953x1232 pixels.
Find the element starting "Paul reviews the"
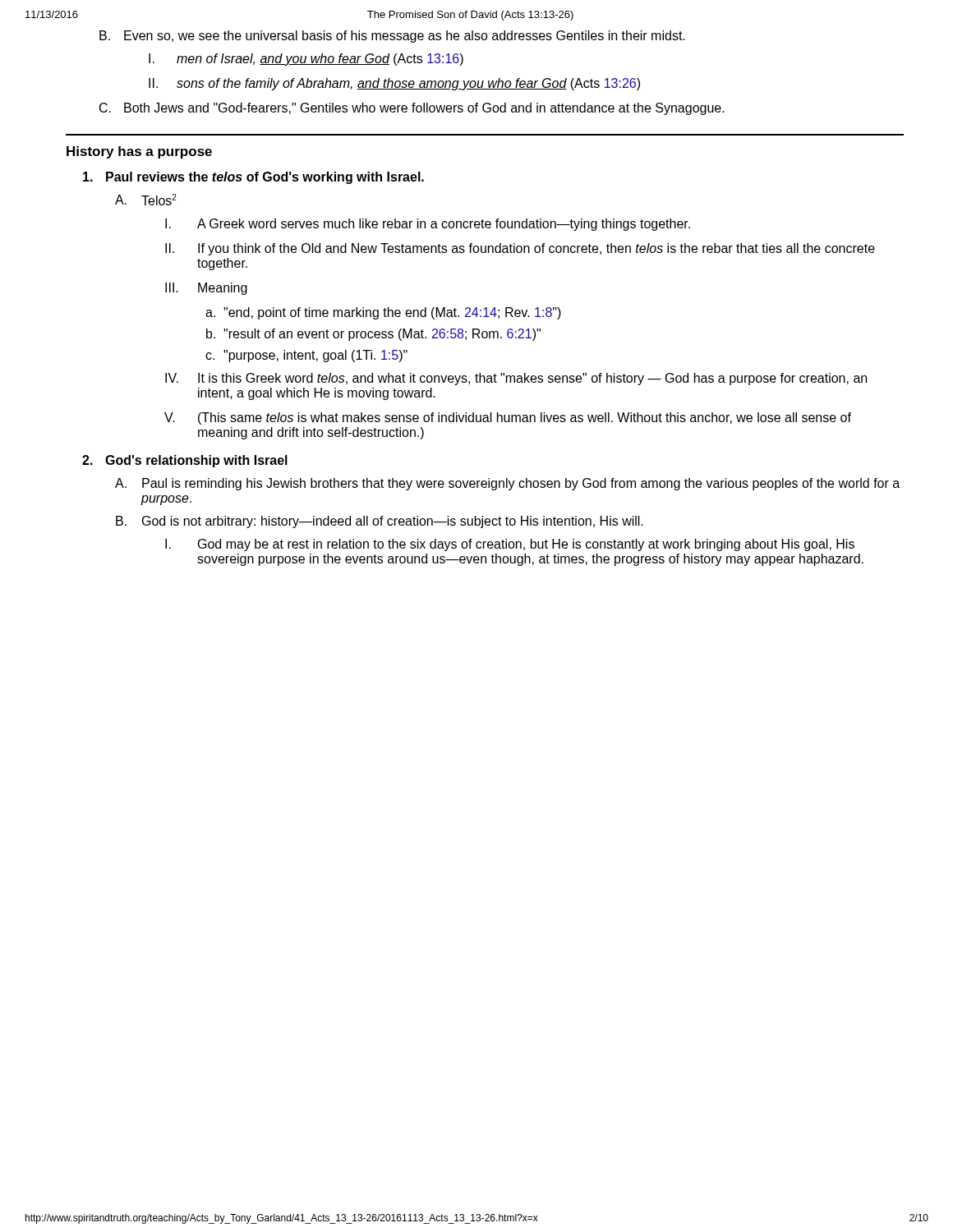point(253,178)
